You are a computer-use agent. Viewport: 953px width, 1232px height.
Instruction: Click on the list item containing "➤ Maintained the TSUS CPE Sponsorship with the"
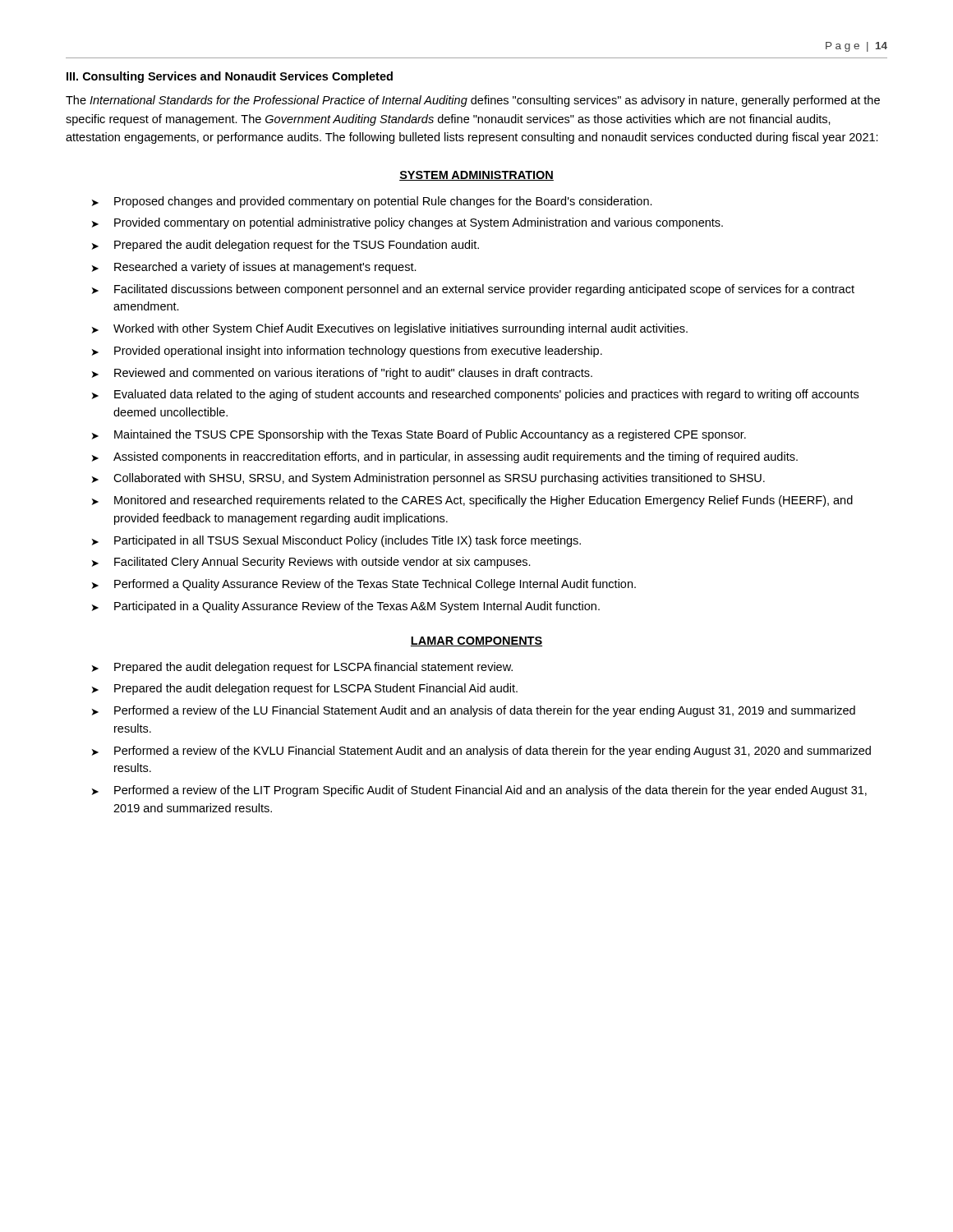click(489, 435)
